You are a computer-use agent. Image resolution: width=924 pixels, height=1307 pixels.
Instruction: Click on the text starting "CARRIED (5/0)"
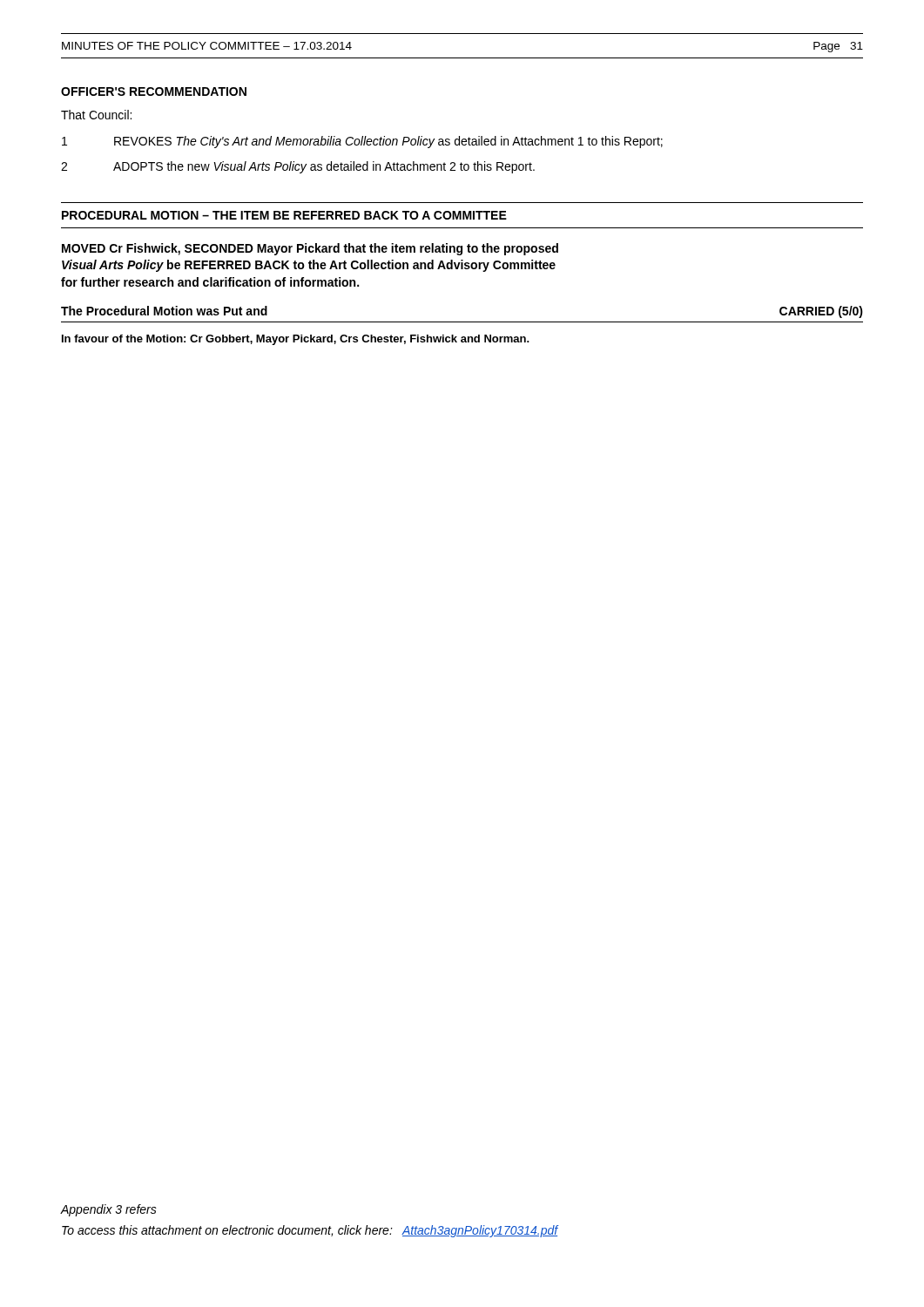coord(821,311)
